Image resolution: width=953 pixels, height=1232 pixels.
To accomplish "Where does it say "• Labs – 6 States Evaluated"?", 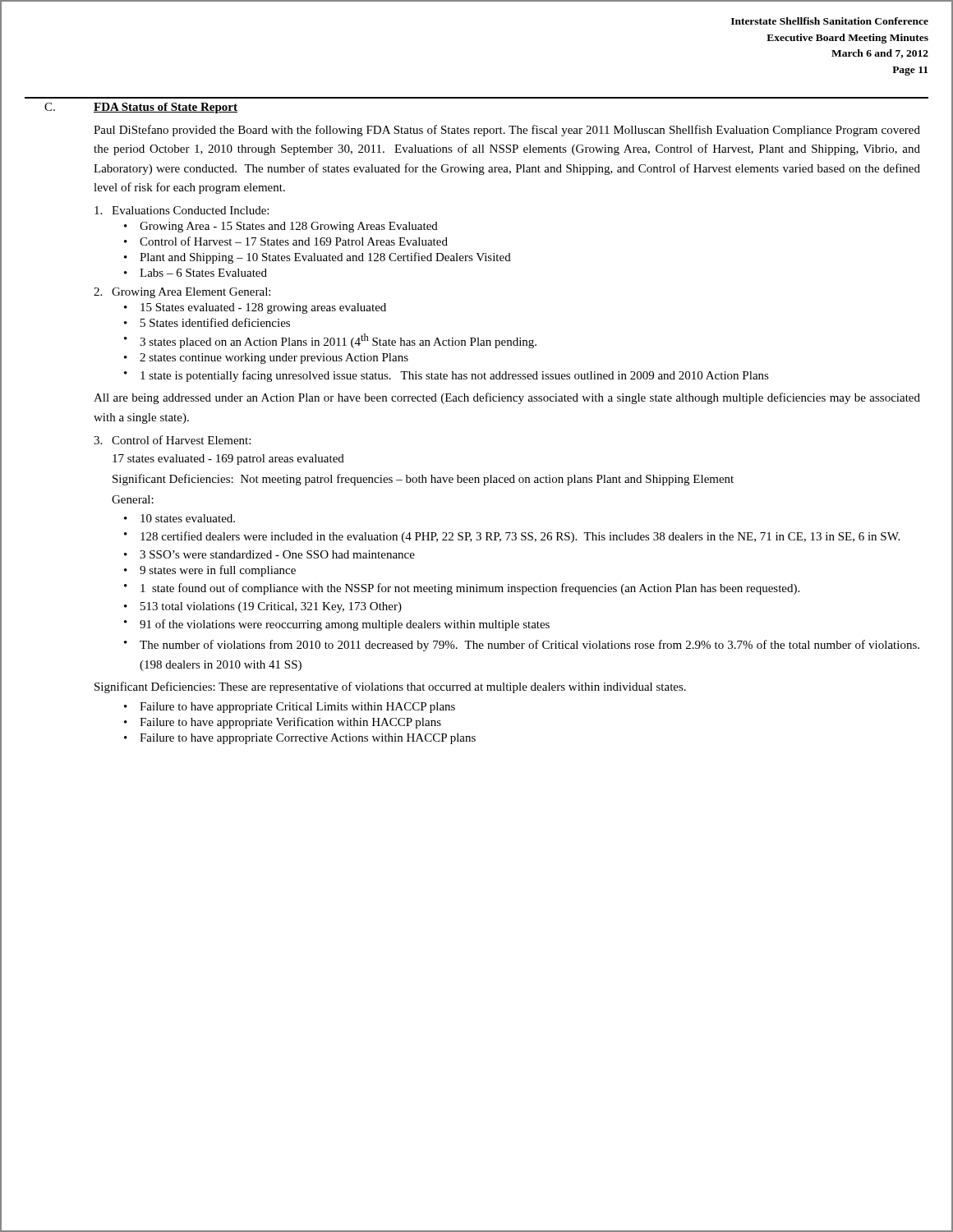I will 195,273.
